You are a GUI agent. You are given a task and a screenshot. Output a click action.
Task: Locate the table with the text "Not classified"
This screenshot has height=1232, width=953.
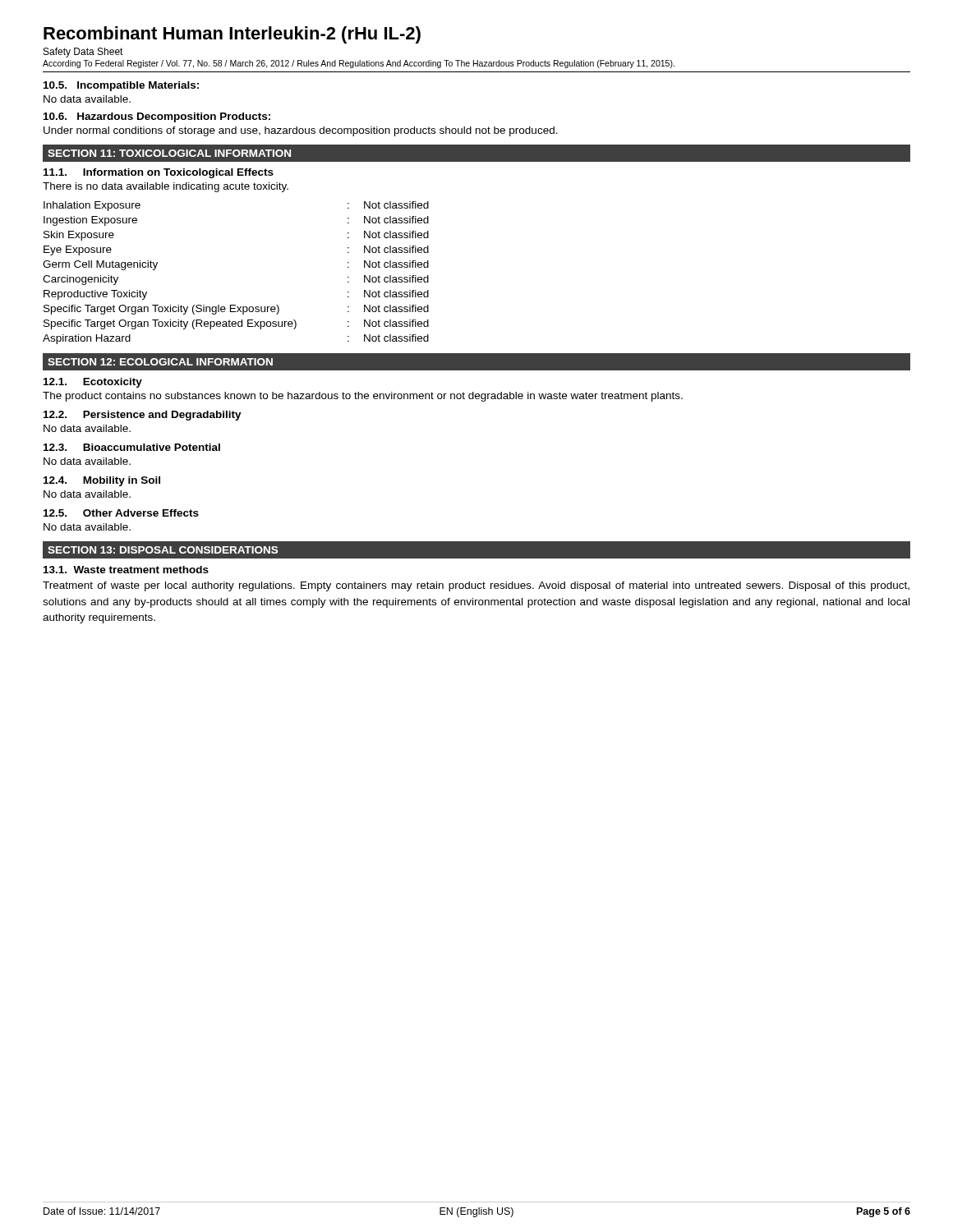tap(476, 271)
